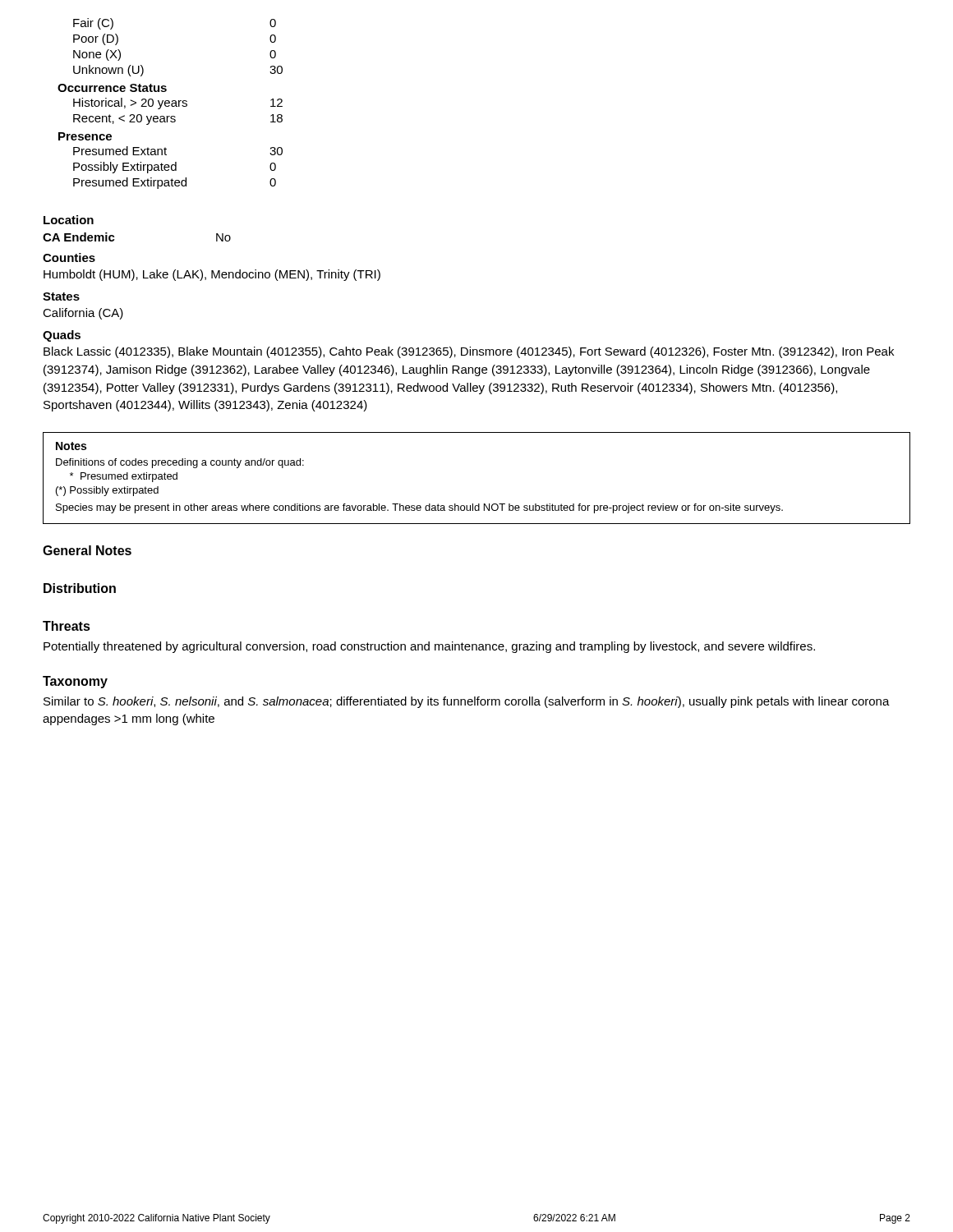This screenshot has width=953, height=1232.
Task: Point to the block beginning "Similar to S. hookeri, S. nelsonii, and S."
Action: click(x=466, y=710)
